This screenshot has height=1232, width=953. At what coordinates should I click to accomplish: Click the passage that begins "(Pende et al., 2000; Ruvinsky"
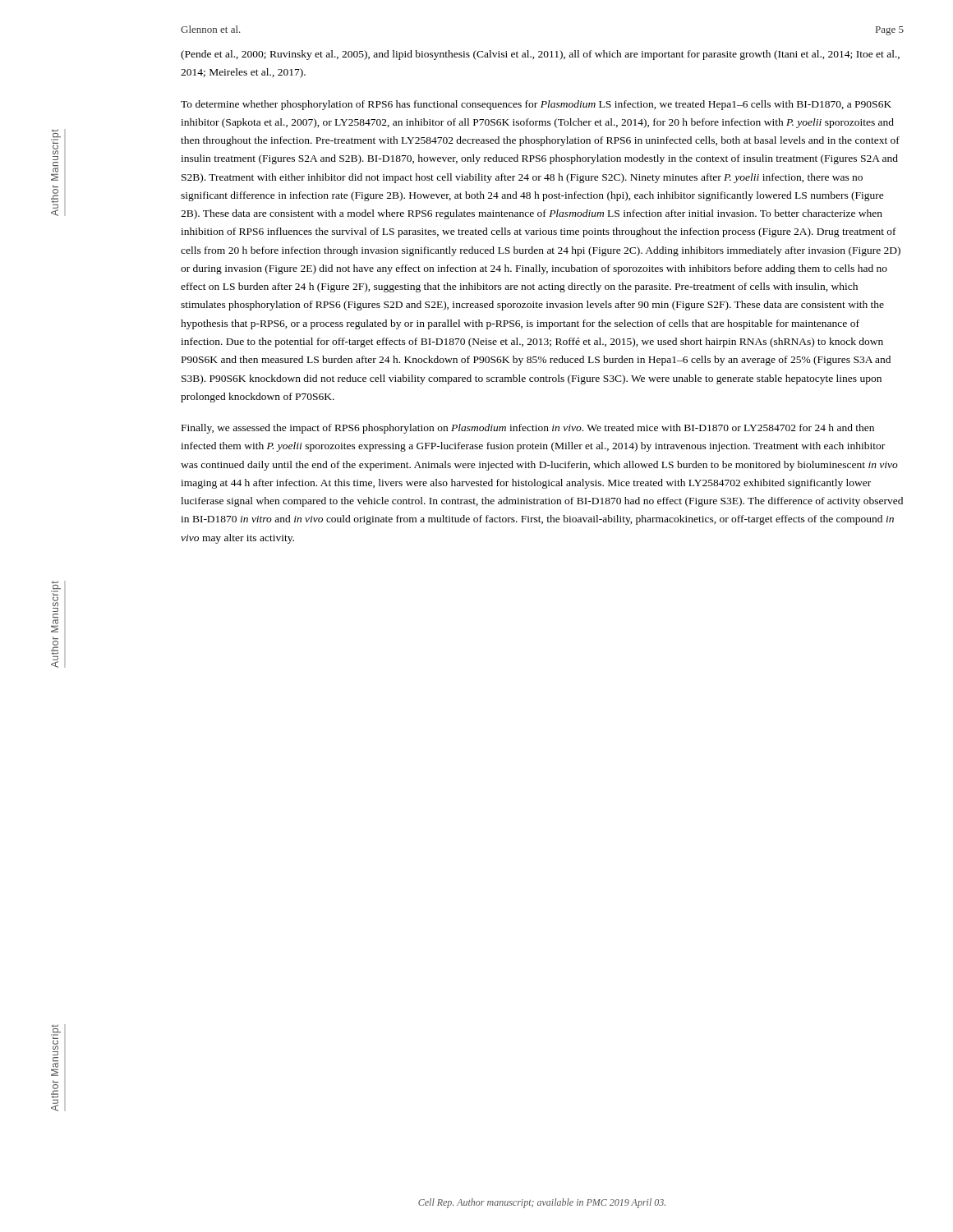[x=542, y=64]
